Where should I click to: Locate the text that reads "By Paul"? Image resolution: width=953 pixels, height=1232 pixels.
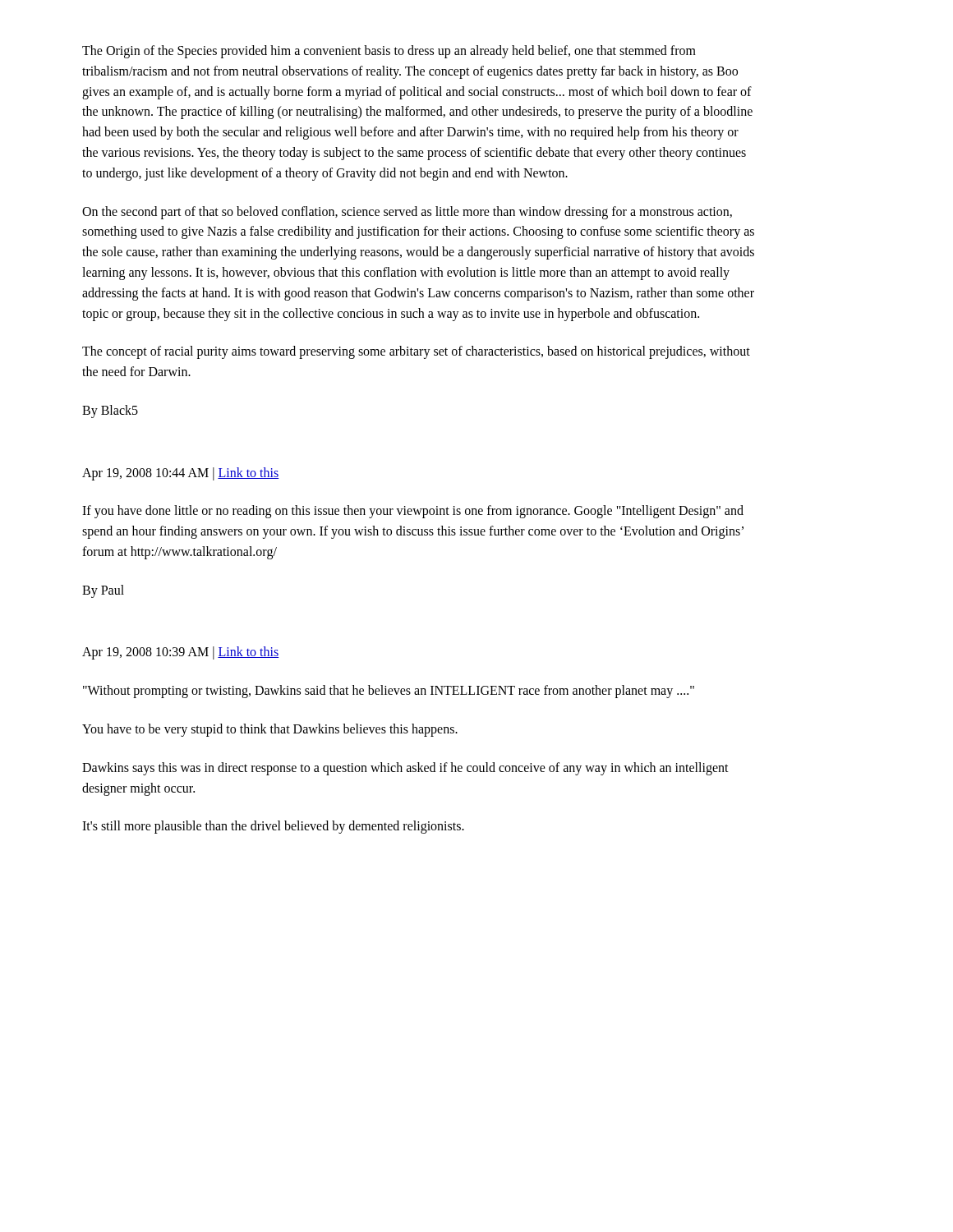[x=103, y=590]
